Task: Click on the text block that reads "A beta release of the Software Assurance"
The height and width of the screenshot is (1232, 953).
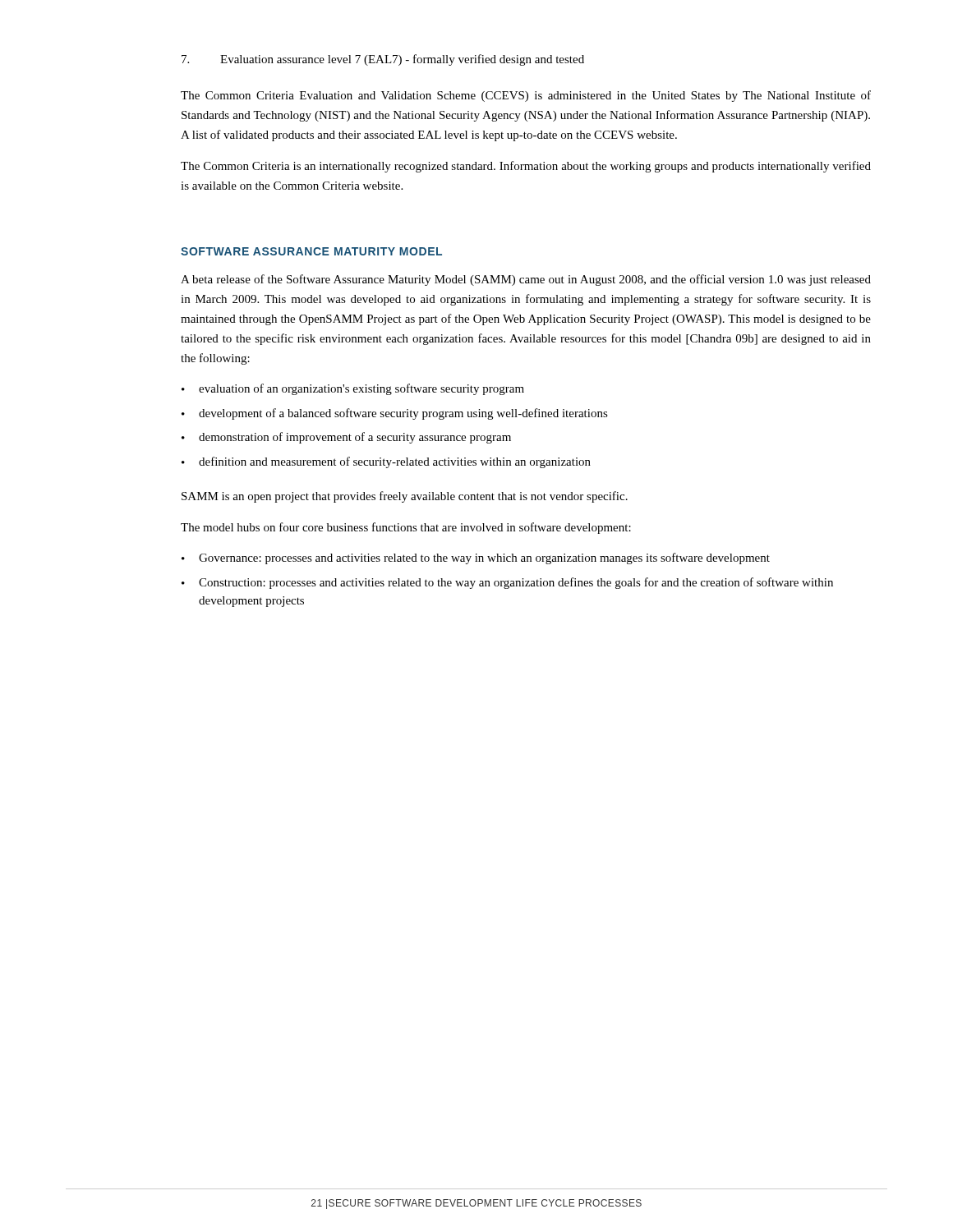Action: [x=526, y=319]
